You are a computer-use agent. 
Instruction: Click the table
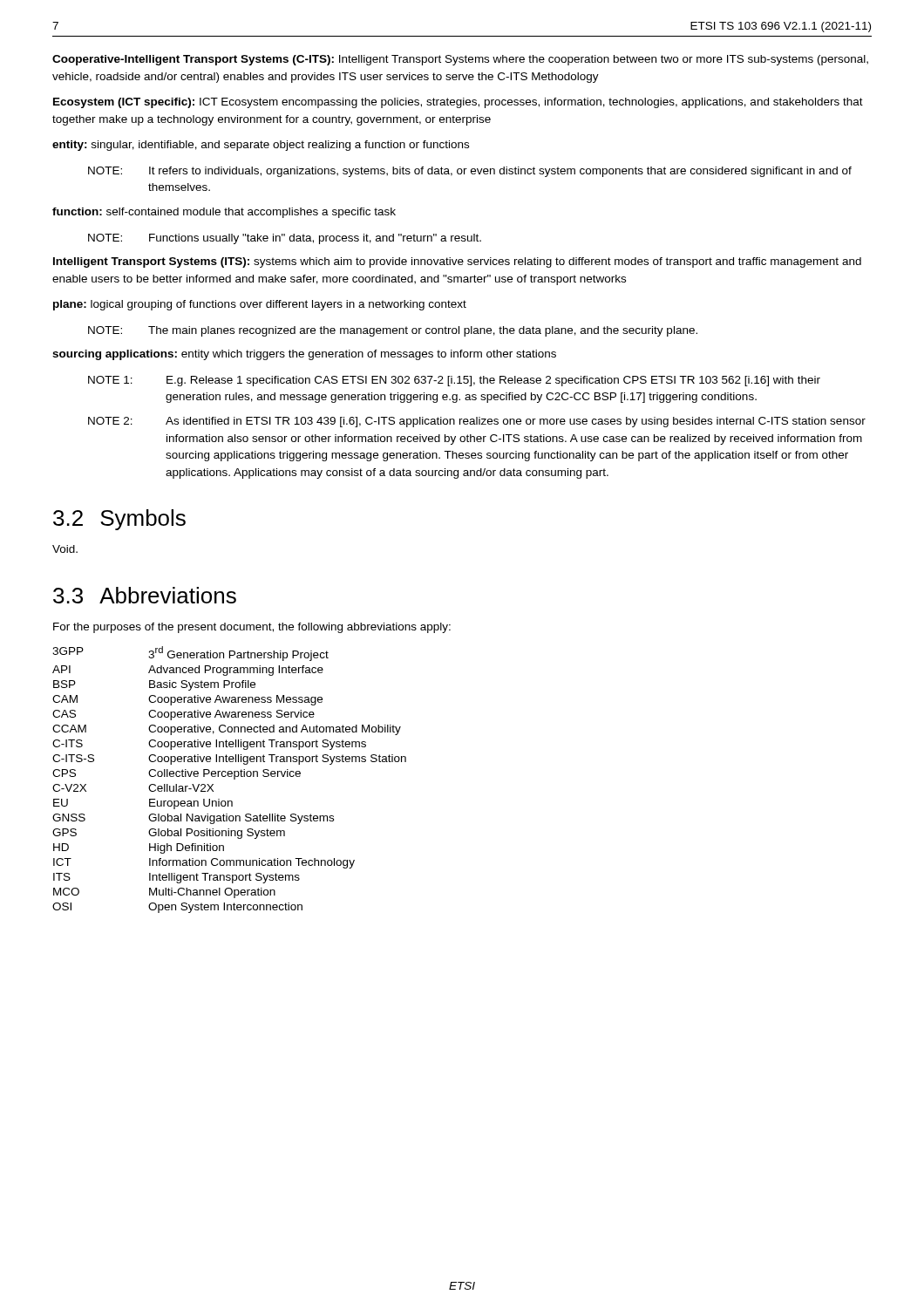[x=462, y=779]
